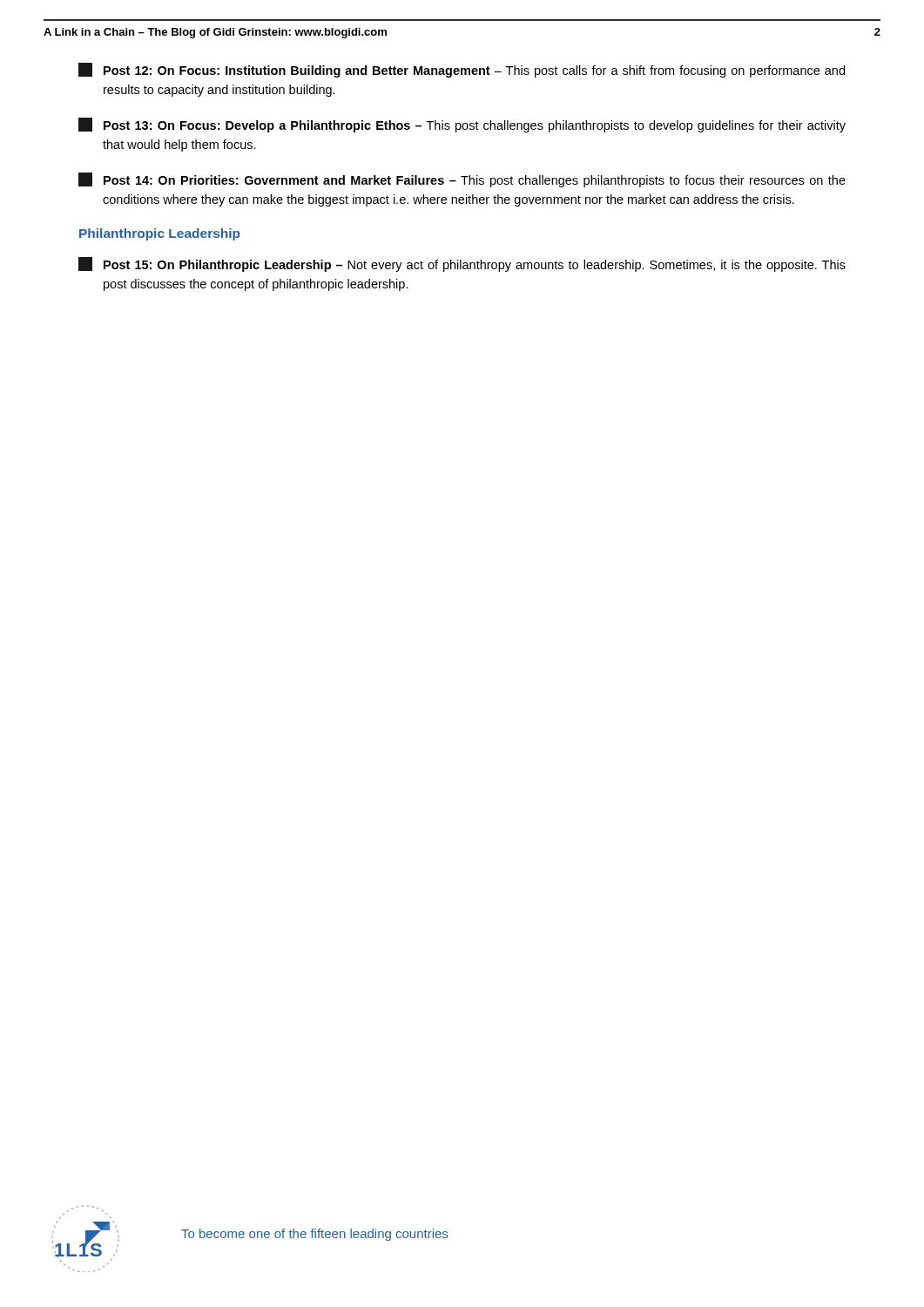Find the logo
Viewport: 924px width, 1307px height.
462,1233
